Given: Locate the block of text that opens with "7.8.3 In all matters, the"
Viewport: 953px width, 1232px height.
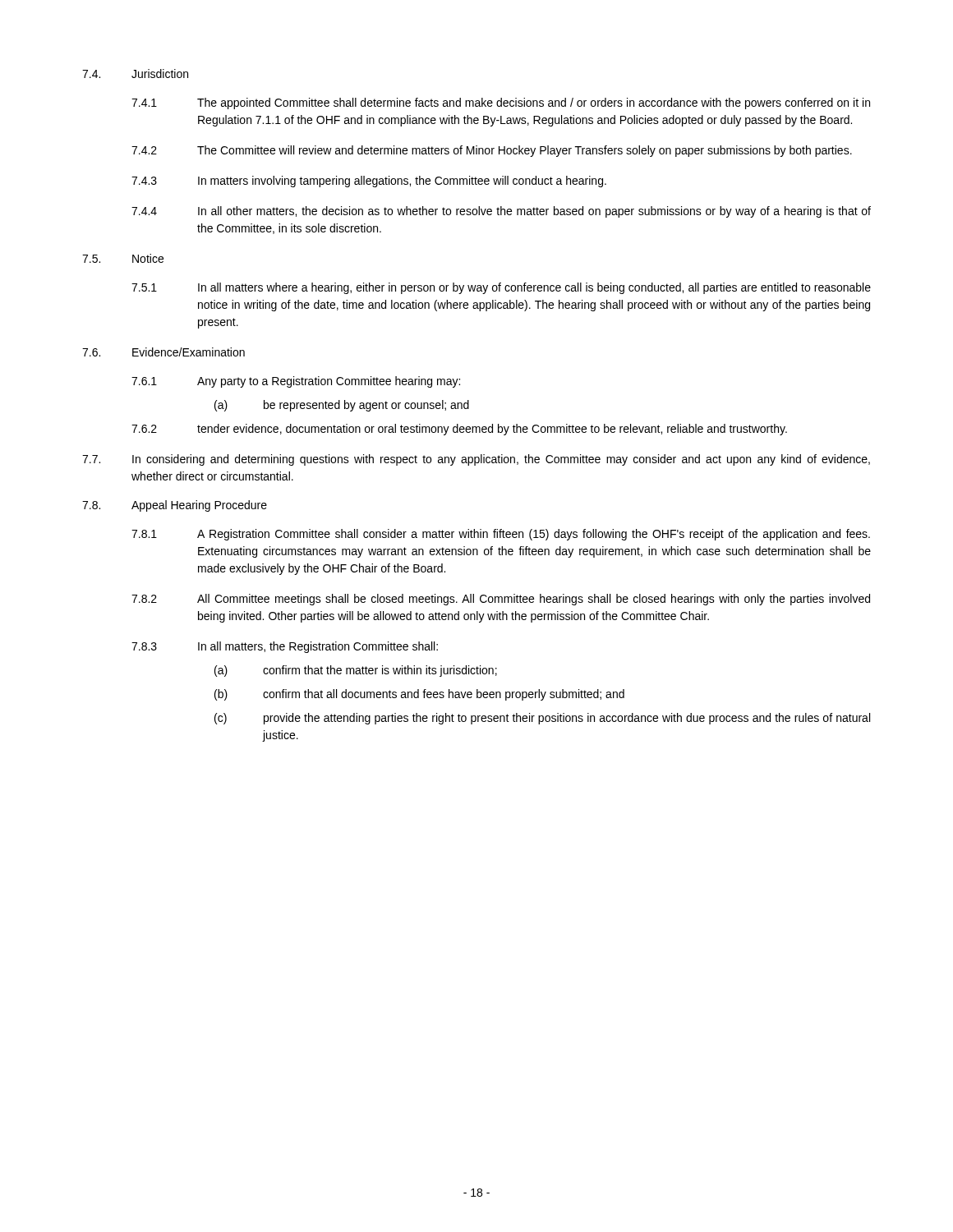Looking at the screenshot, I should pos(285,647).
